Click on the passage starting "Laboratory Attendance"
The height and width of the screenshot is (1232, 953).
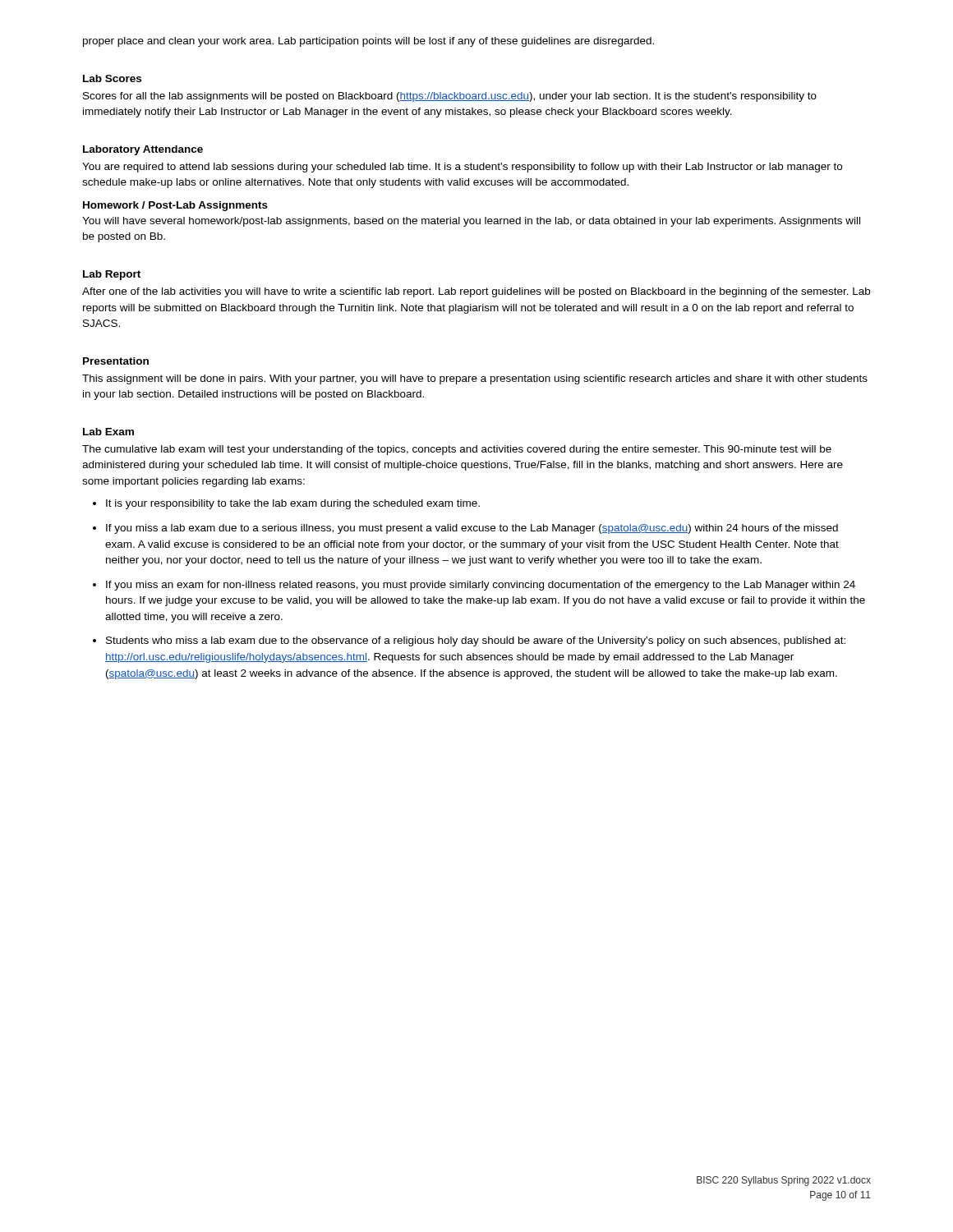(143, 149)
